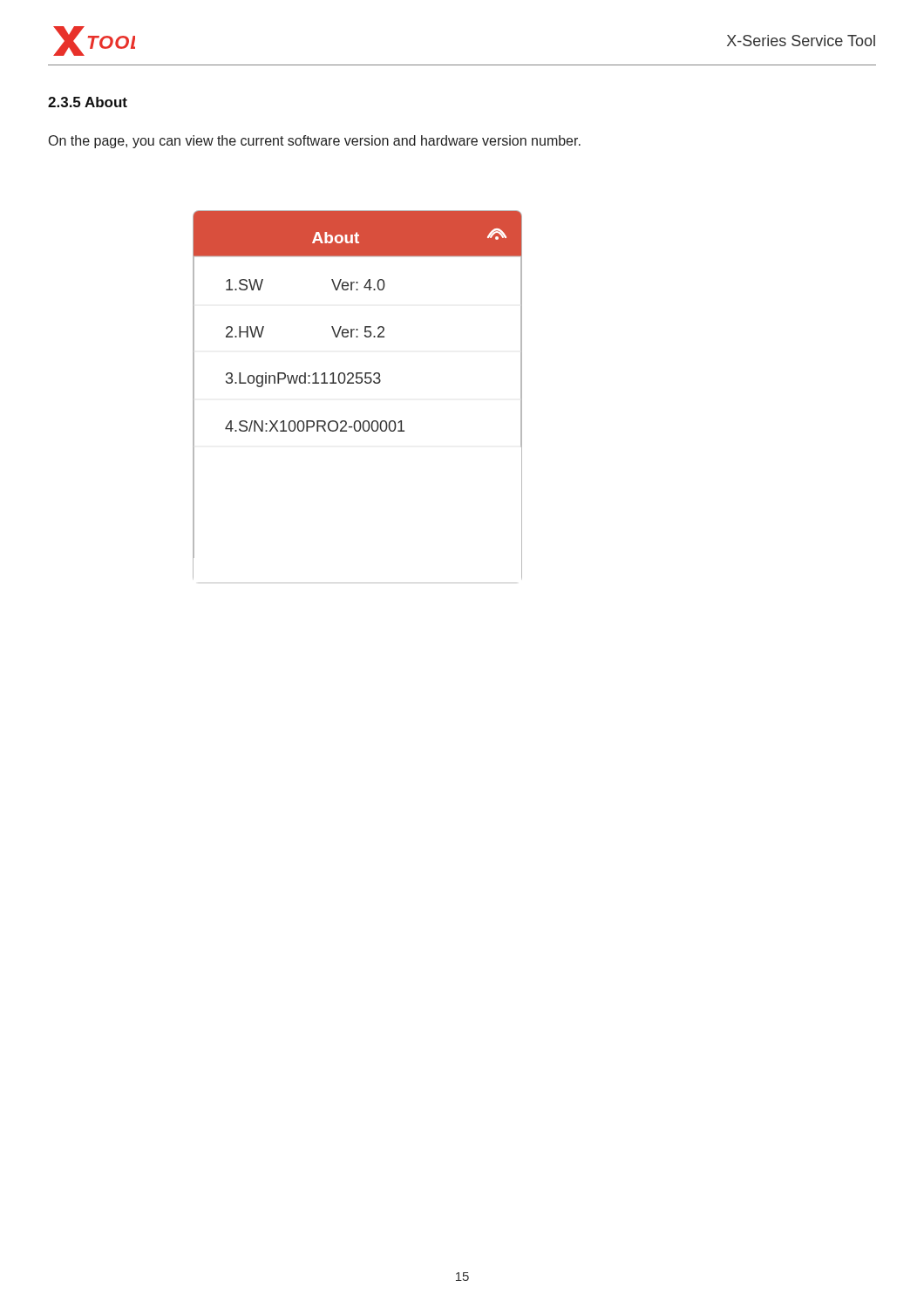Find the section header that reads "2.3.5 About"
Screen dimensions: 1308x924
88,102
